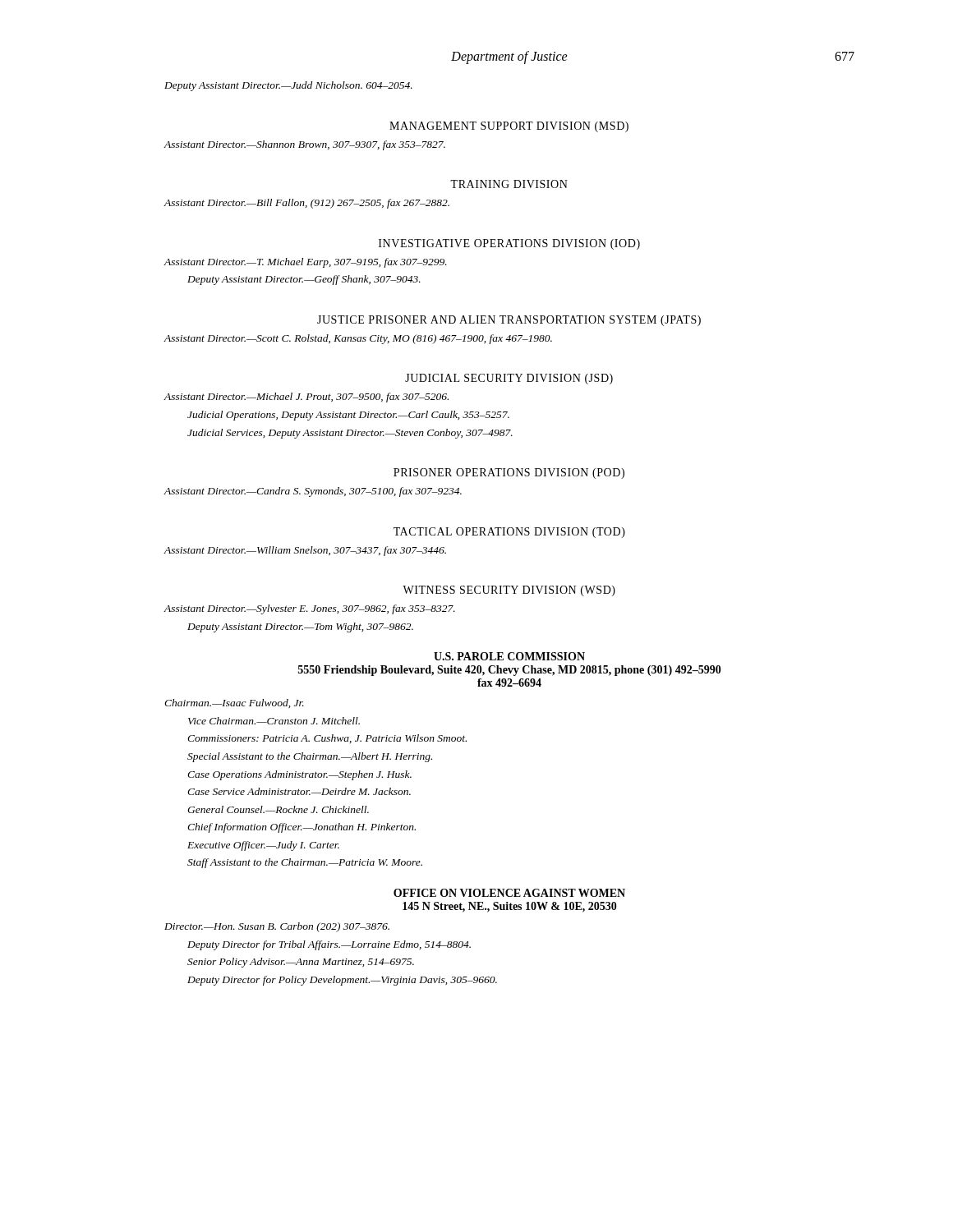The height and width of the screenshot is (1232, 953).
Task: Point to "WITNESS SECURITY DIVISION (WSD)"
Action: (x=509, y=590)
